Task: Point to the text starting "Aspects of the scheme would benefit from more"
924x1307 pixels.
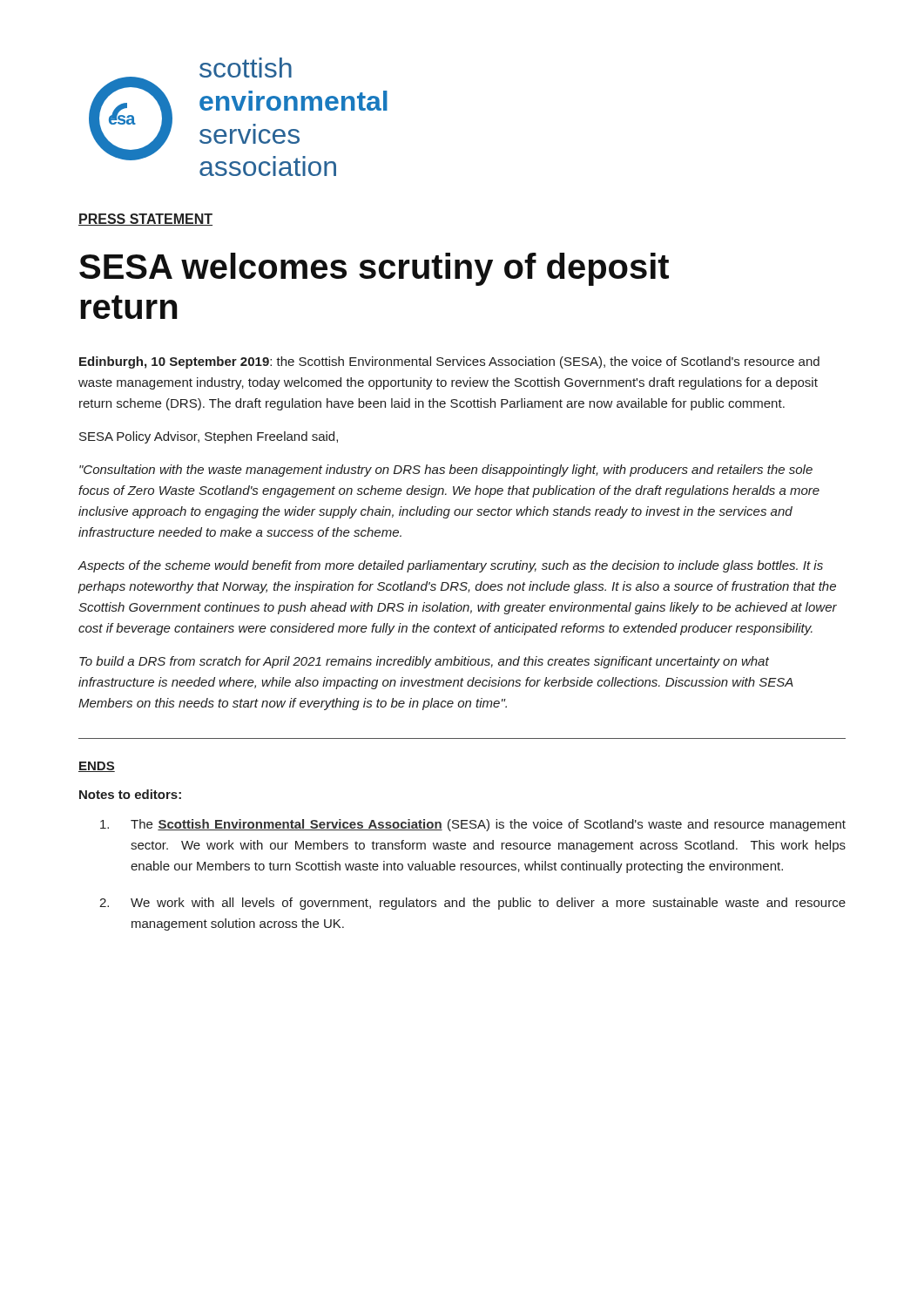Action: pyautogui.click(x=457, y=596)
